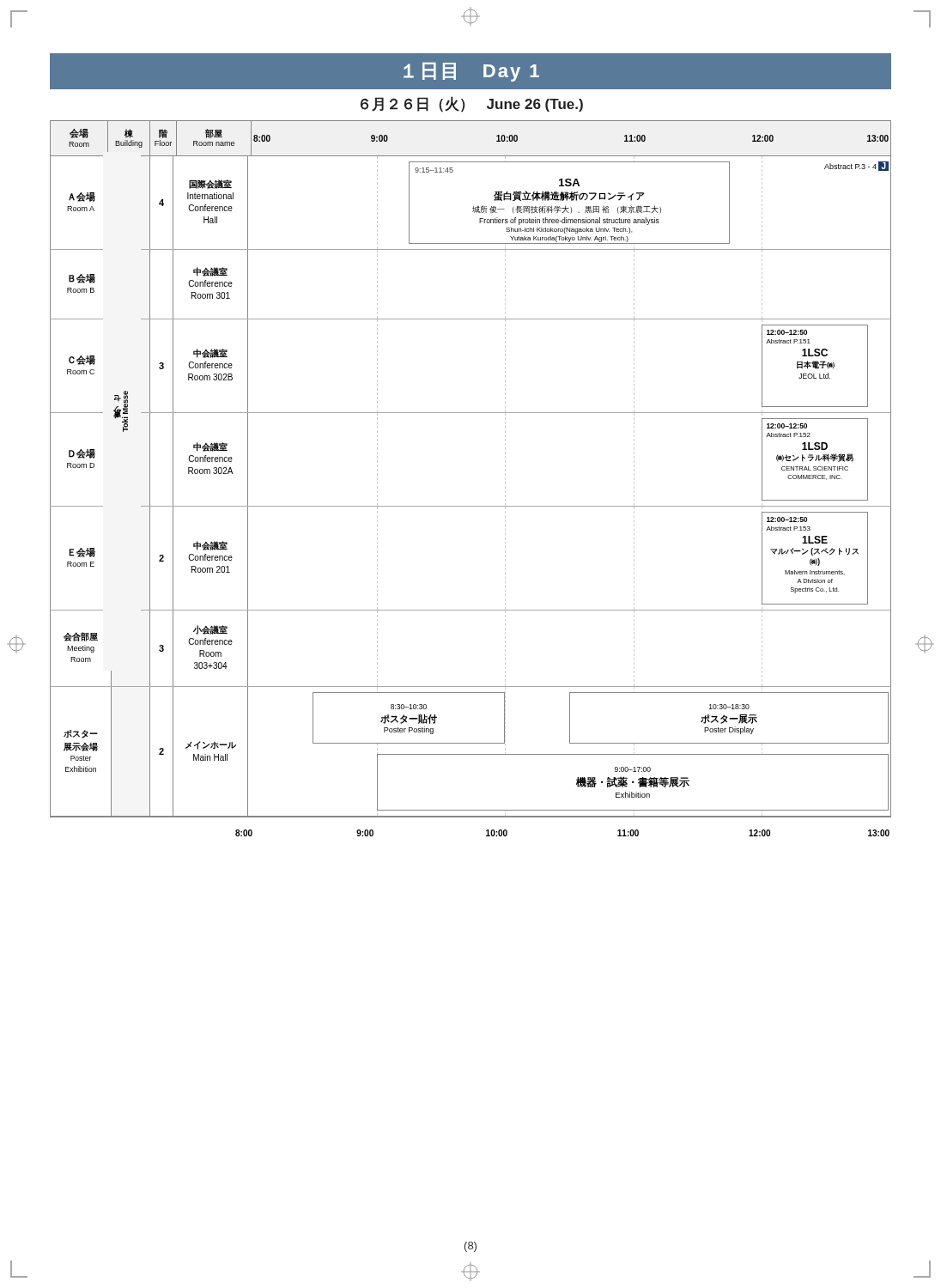Locate the block starting "１日目 Day 1"
Viewport: 941px width, 1288px height.
pos(429,71)
